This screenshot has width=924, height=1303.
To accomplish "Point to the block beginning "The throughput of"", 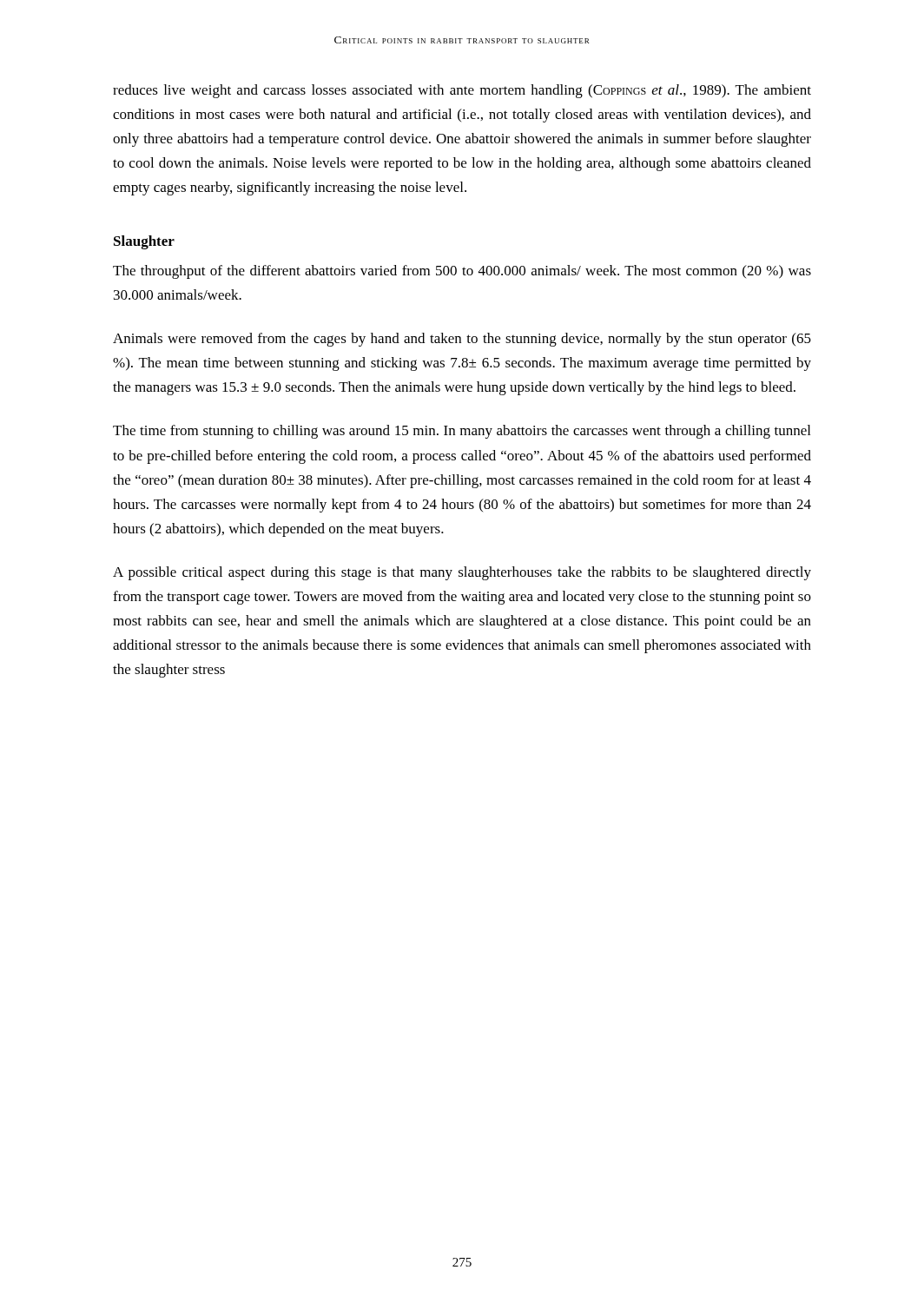I will click(x=462, y=283).
